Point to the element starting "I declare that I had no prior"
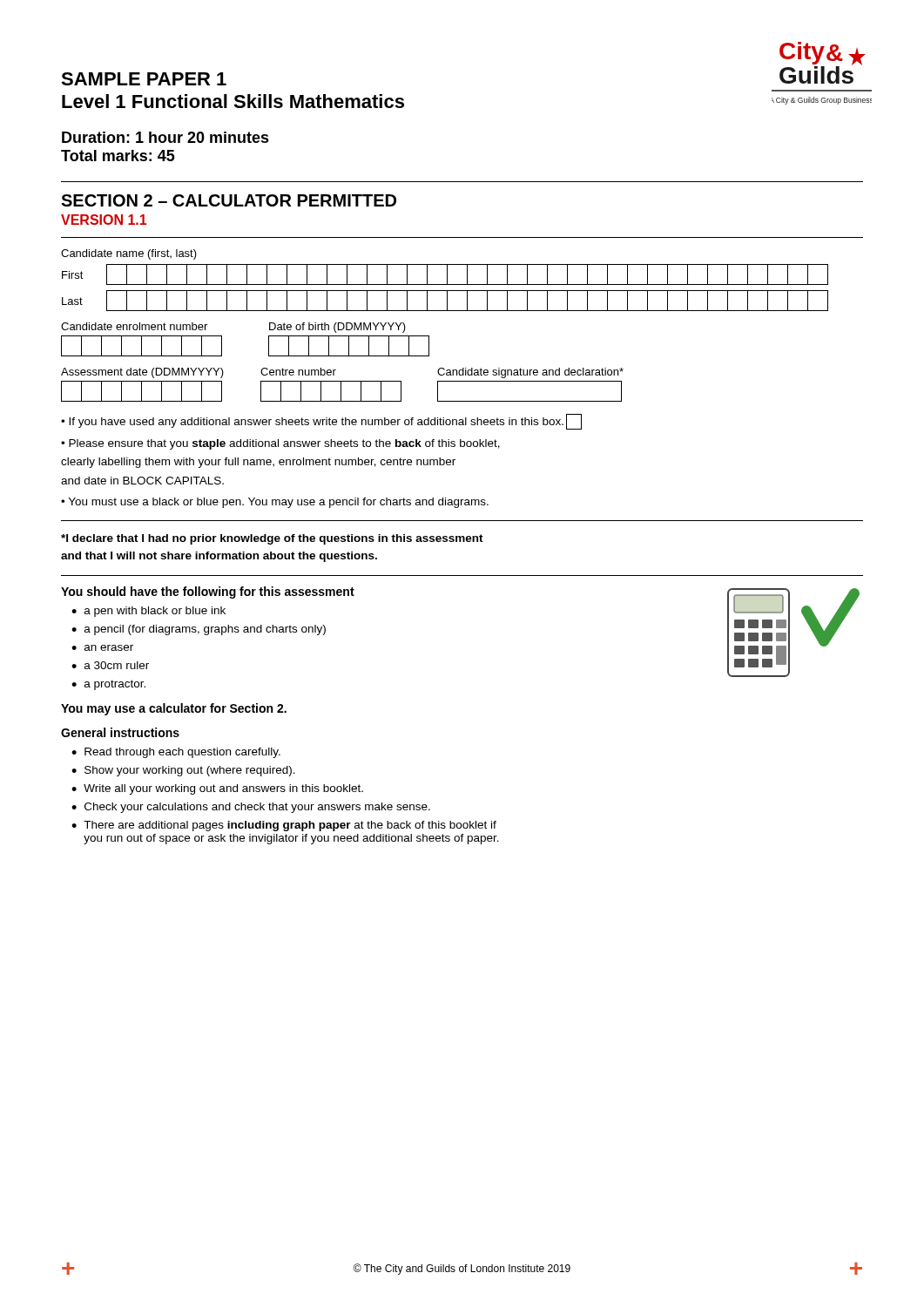Image resolution: width=924 pixels, height=1307 pixels. [x=272, y=547]
